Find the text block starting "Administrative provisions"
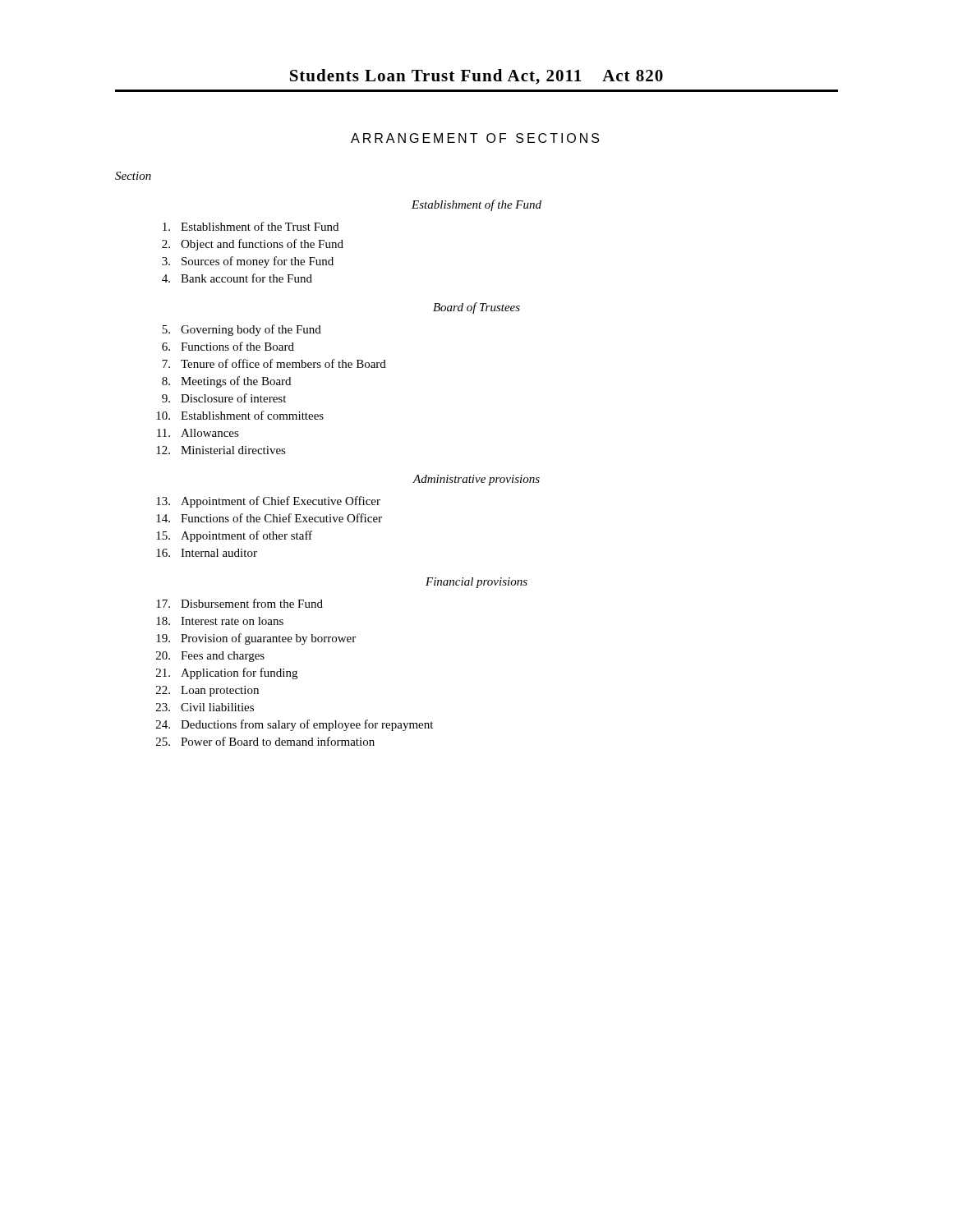This screenshot has width=953, height=1232. coord(476,479)
